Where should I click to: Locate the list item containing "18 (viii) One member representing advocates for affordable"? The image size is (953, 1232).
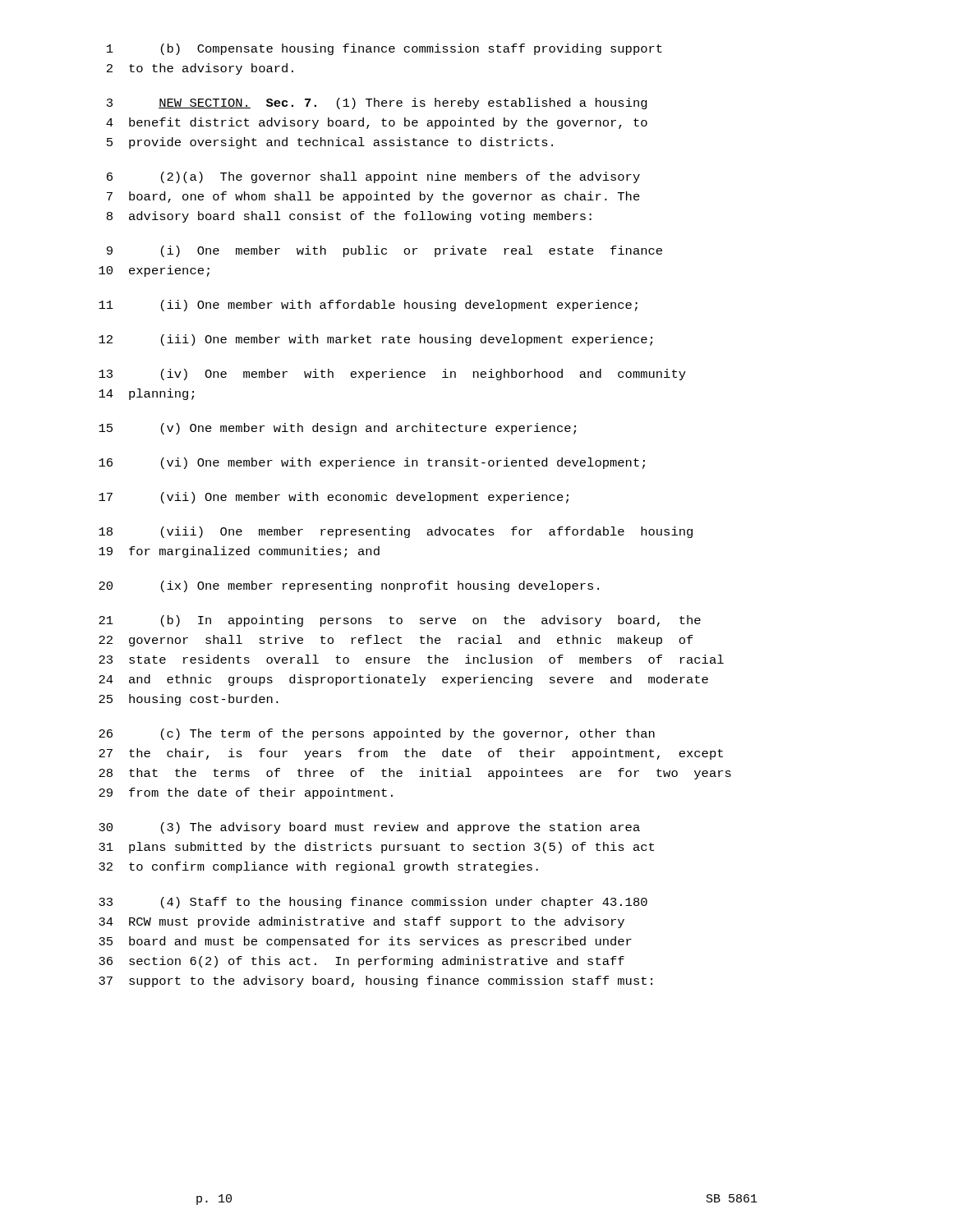tap(485, 532)
